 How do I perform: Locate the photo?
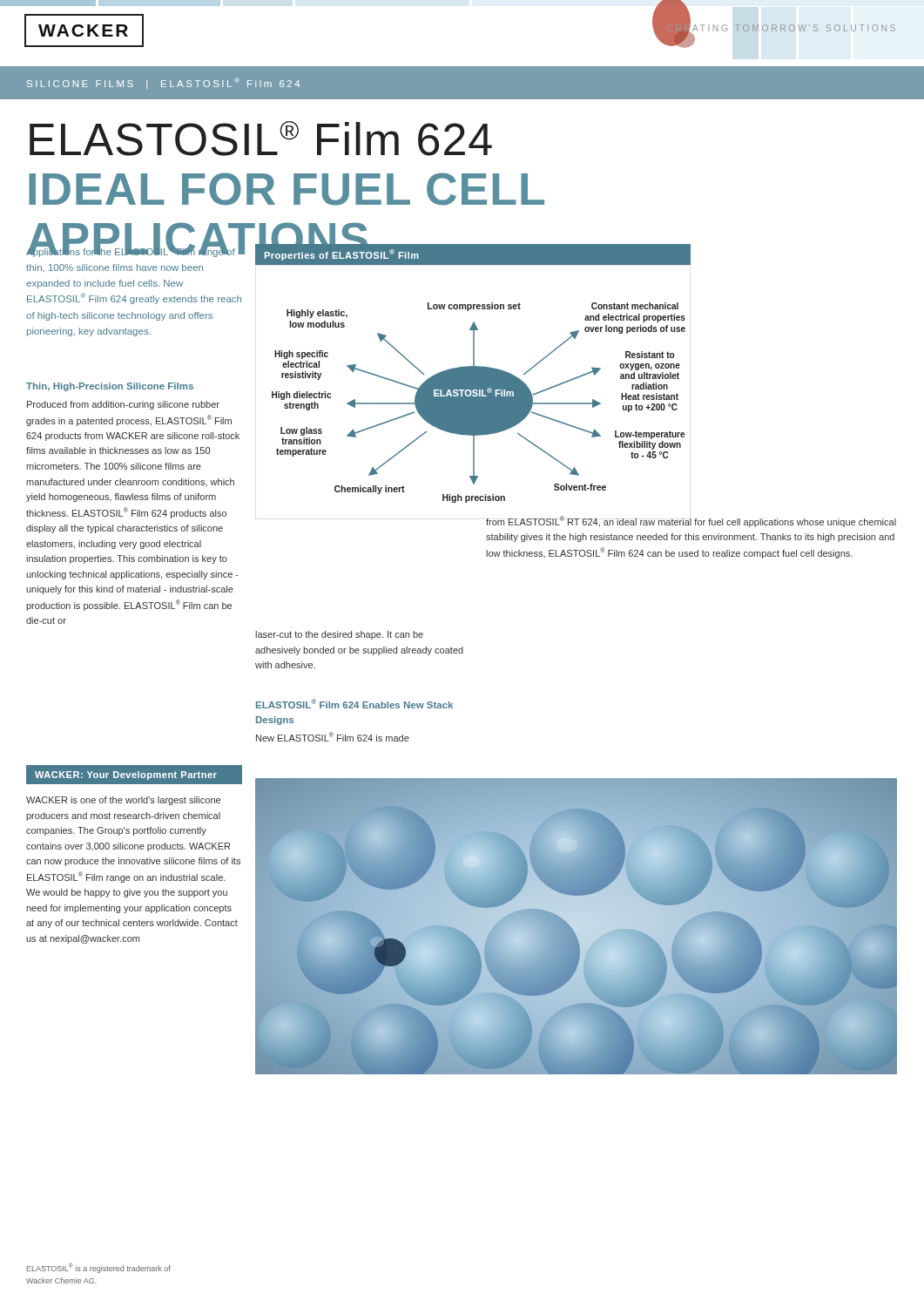(576, 926)
